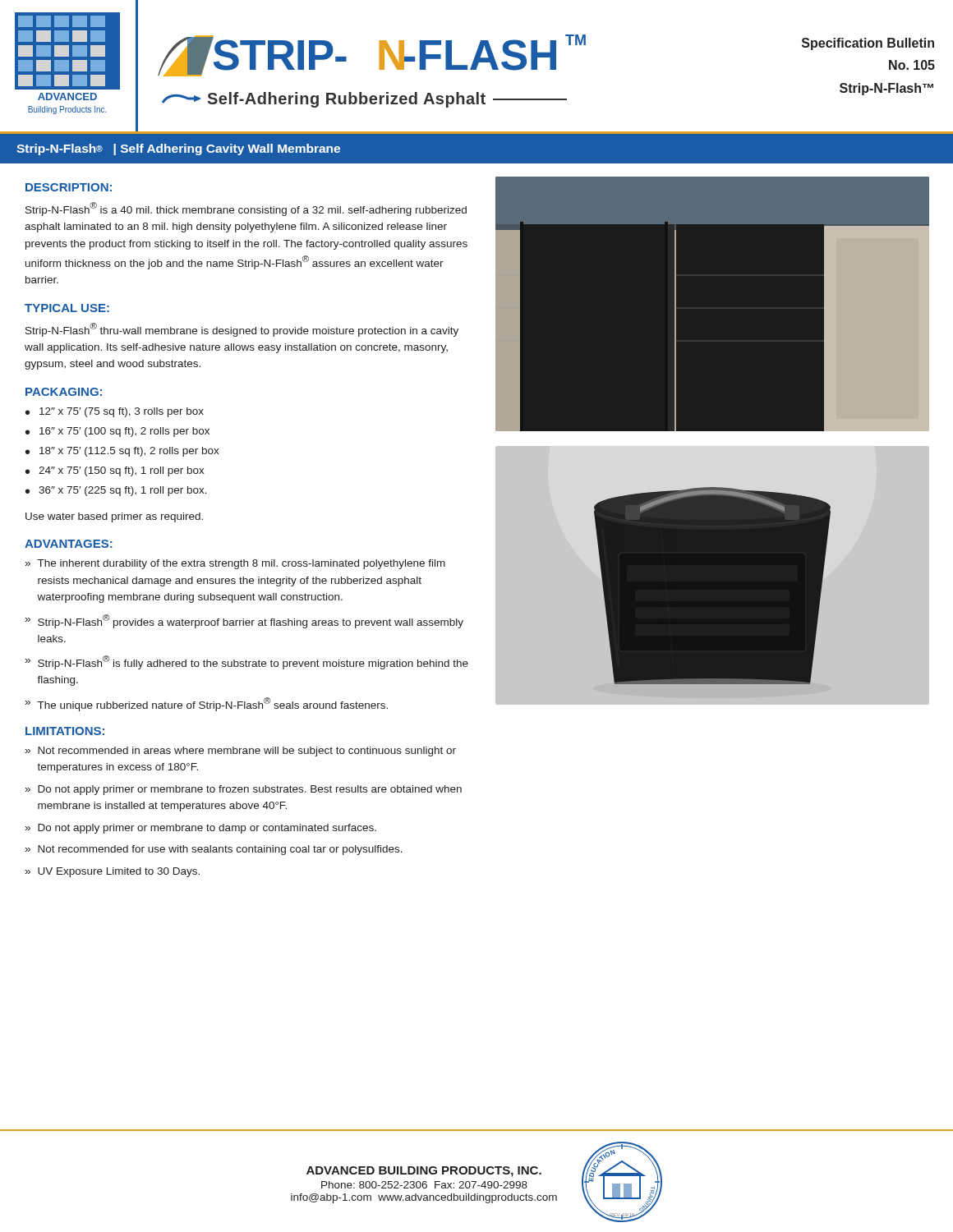Image resolution: width=953 pixels, height=1232 pixels.
Task: Find the block on this page that starts "• 16″ x 75′ (100 sq"
Action: tap(117, 432)
